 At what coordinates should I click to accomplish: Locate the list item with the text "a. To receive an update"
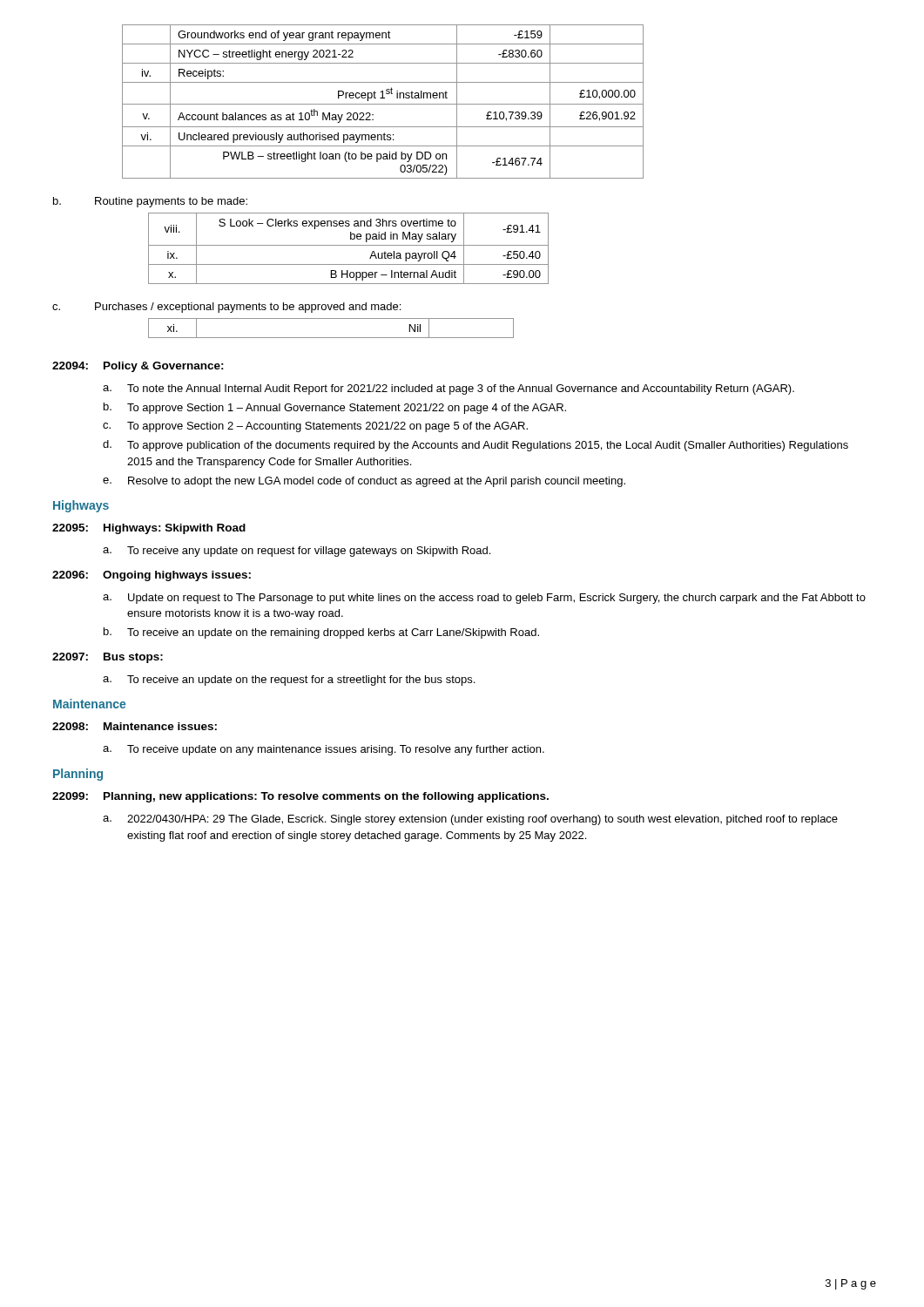pyautogui.click(x=289, y=681)
